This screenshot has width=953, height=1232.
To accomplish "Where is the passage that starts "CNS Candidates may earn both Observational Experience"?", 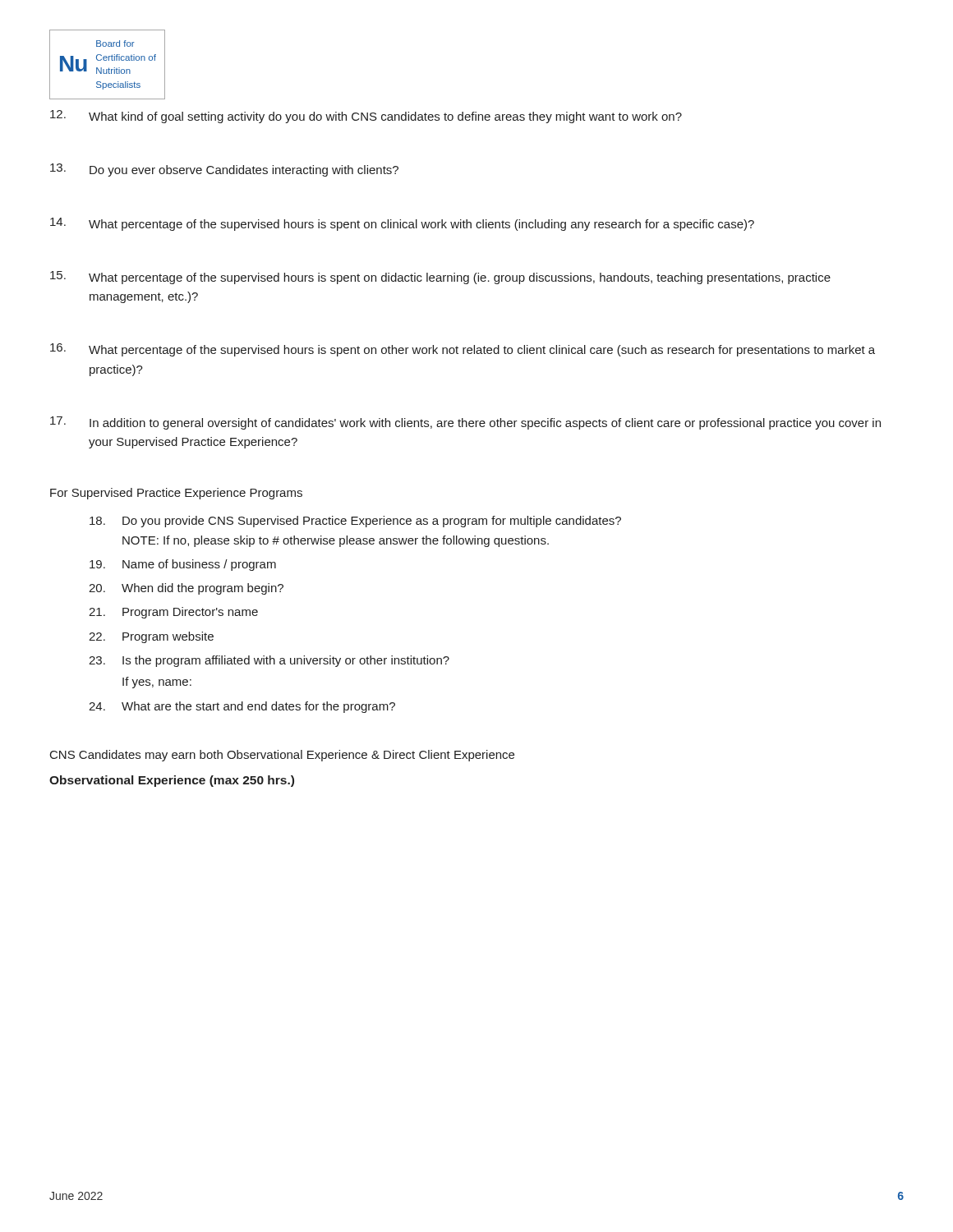I will pyautogui.click(x=282, y=755).
